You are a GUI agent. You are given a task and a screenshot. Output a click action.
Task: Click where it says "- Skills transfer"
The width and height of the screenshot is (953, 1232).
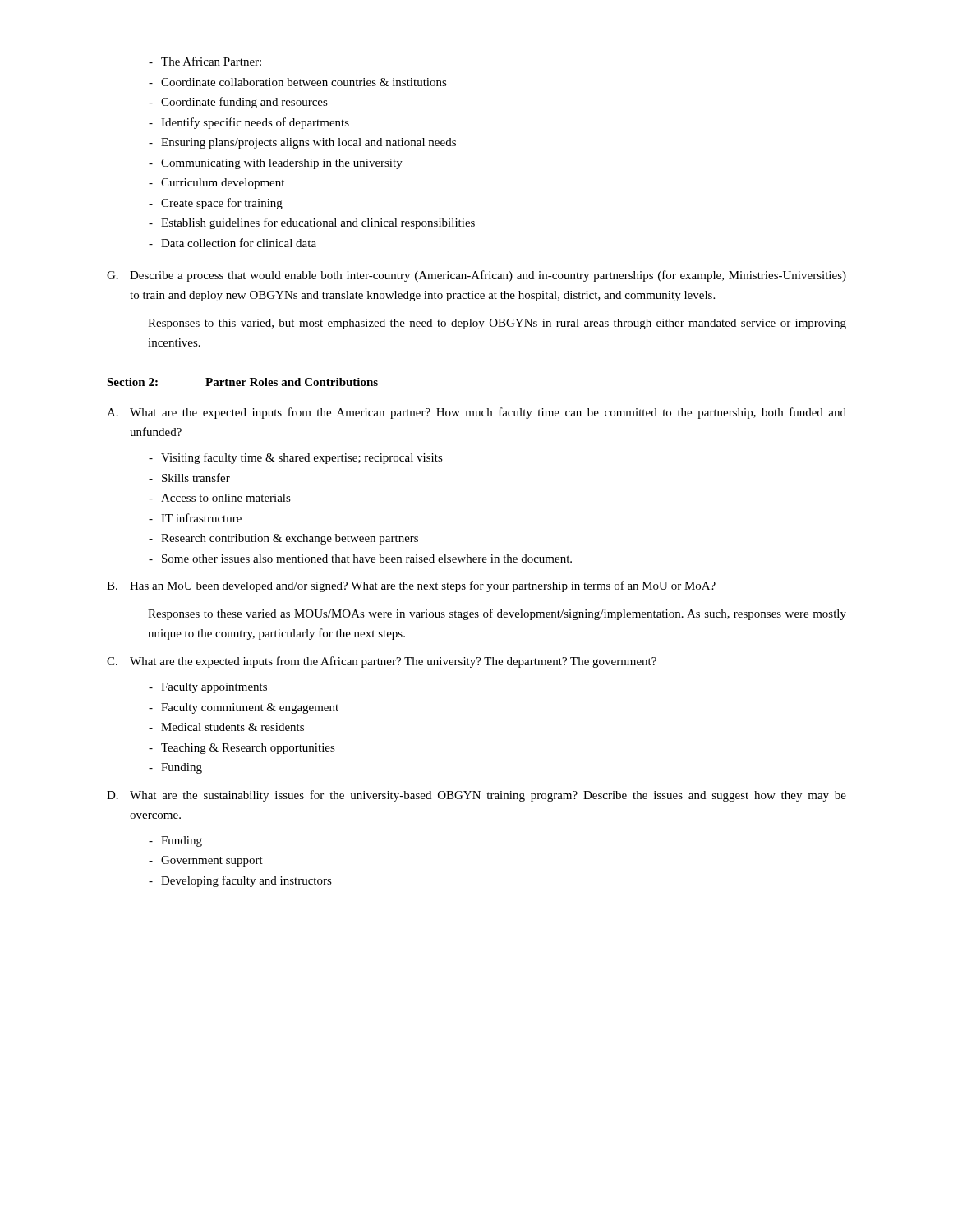(189, 478)
